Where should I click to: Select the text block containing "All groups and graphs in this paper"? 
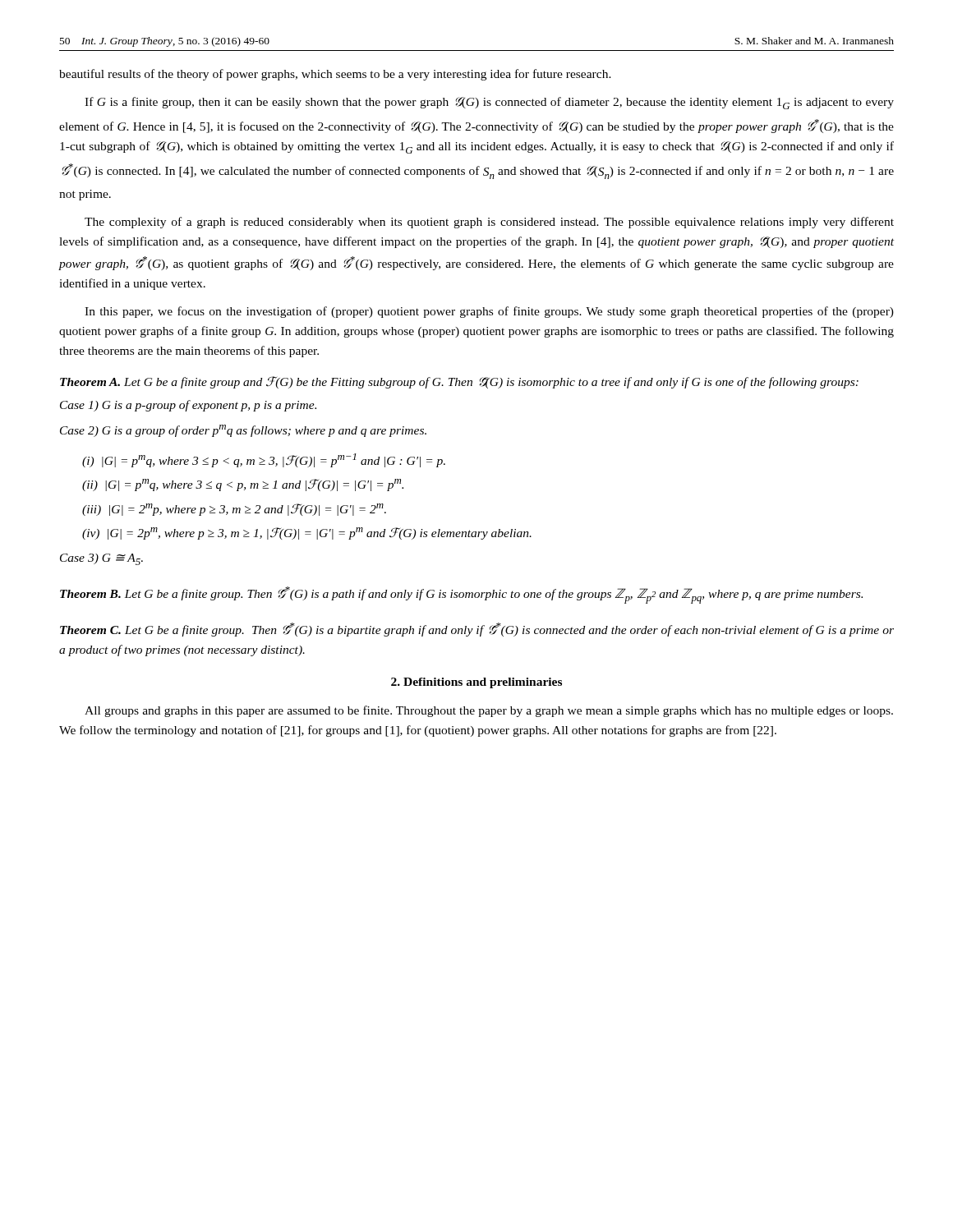[x=476, y=721]
